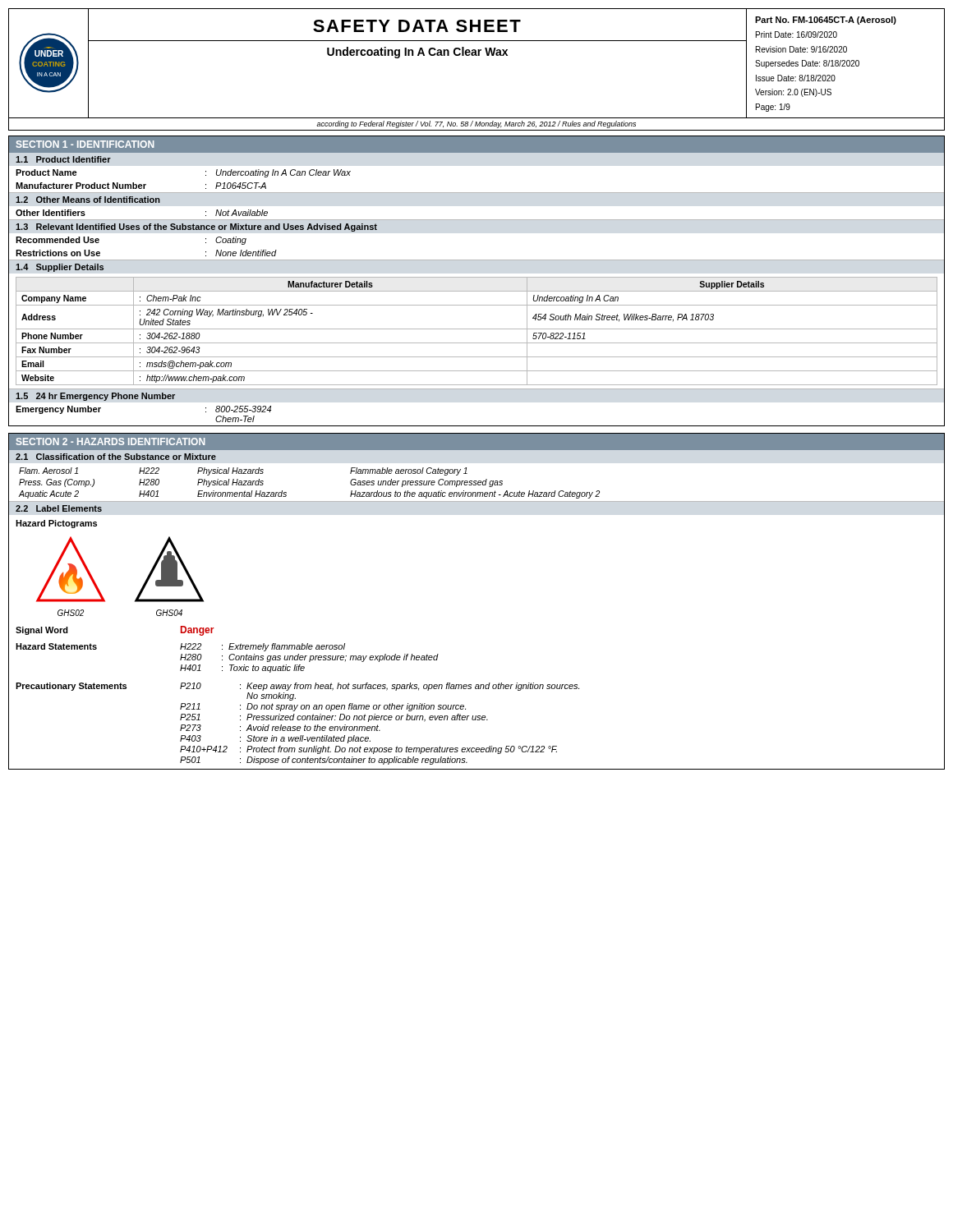Click where it says "Other Identifiers : Not Available"
The image size is (953, 1232).
click(142, 213)
